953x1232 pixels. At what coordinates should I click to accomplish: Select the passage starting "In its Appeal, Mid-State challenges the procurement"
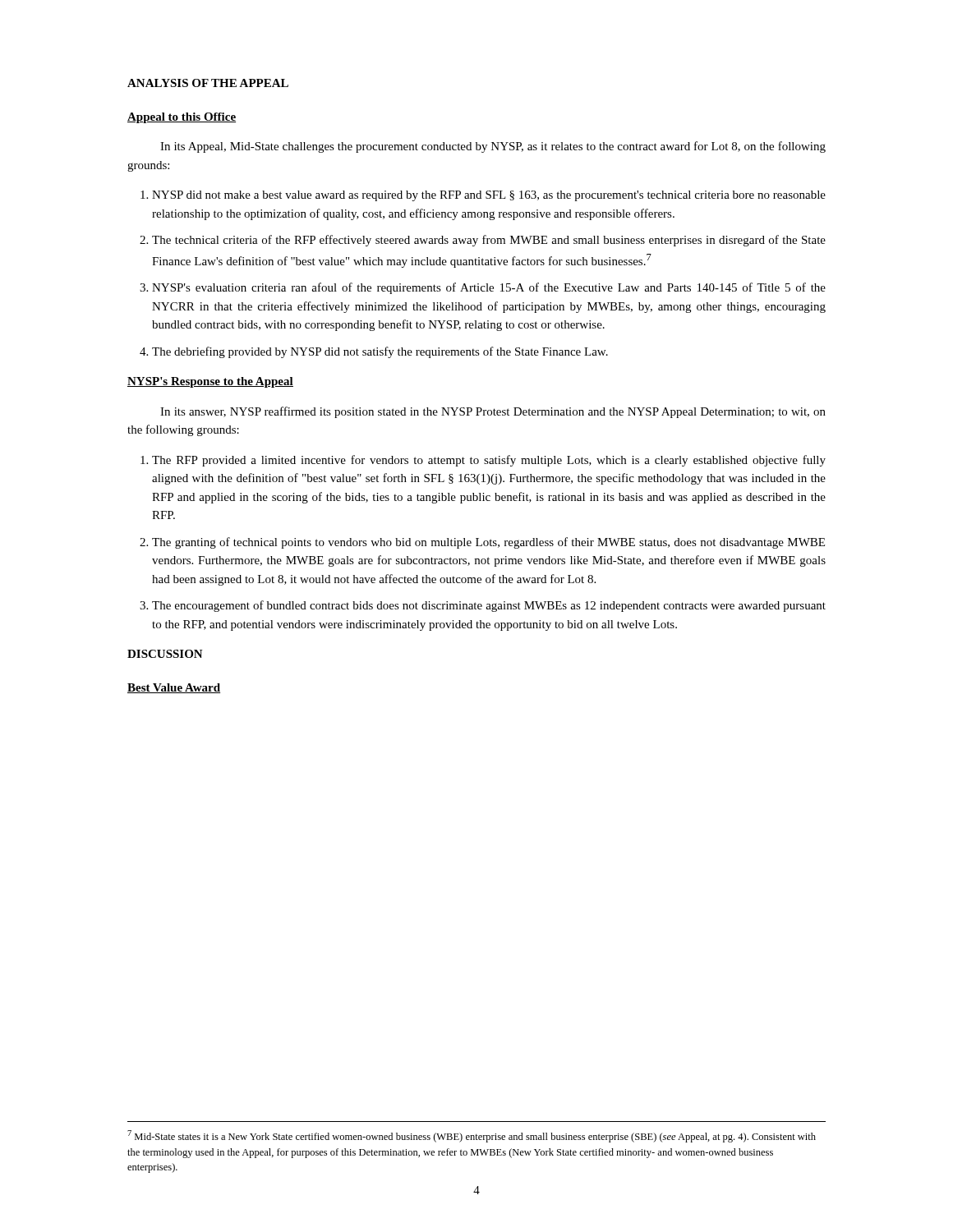click(x=476, y=155)
